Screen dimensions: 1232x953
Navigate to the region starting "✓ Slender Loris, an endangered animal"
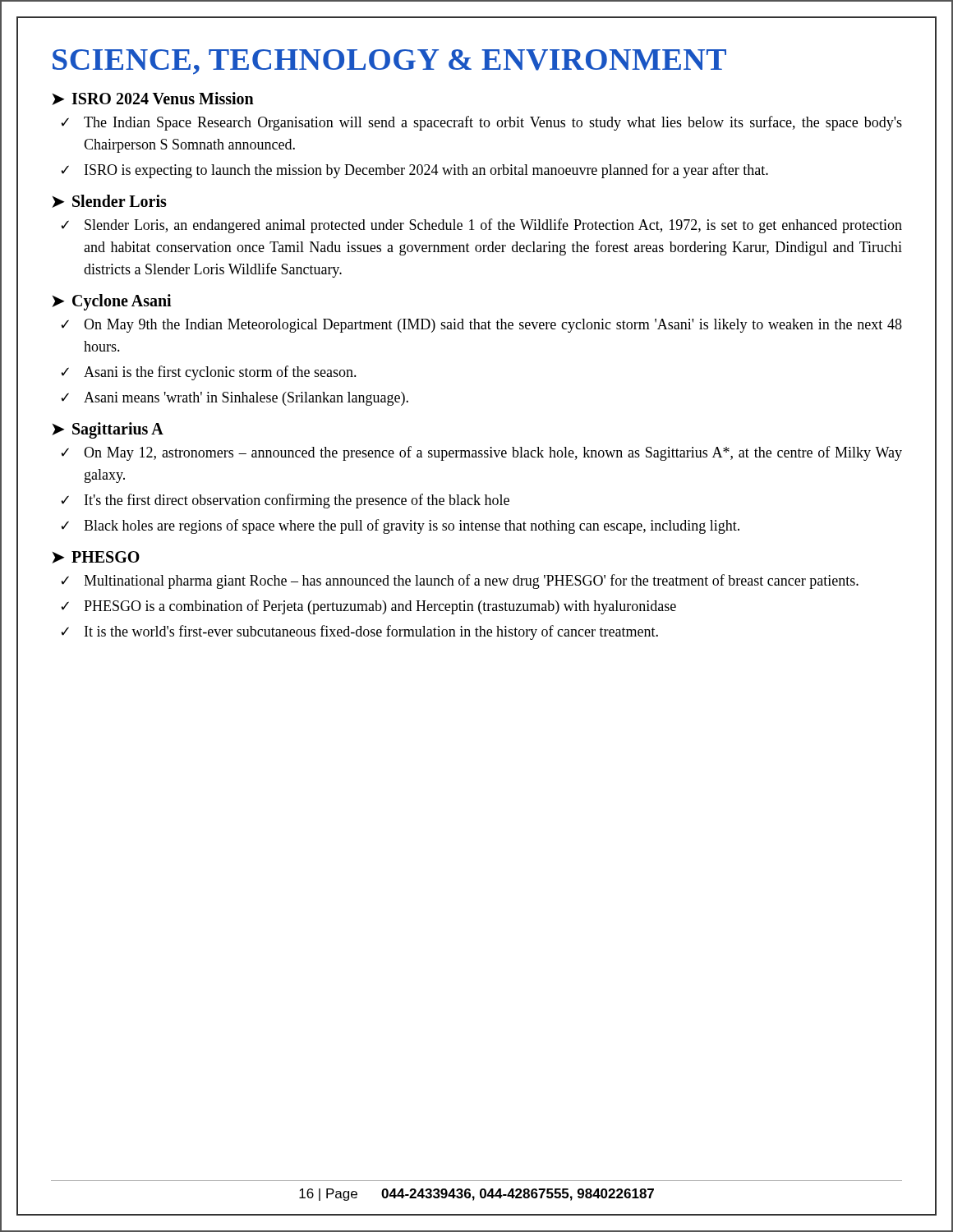pos(481,248)
